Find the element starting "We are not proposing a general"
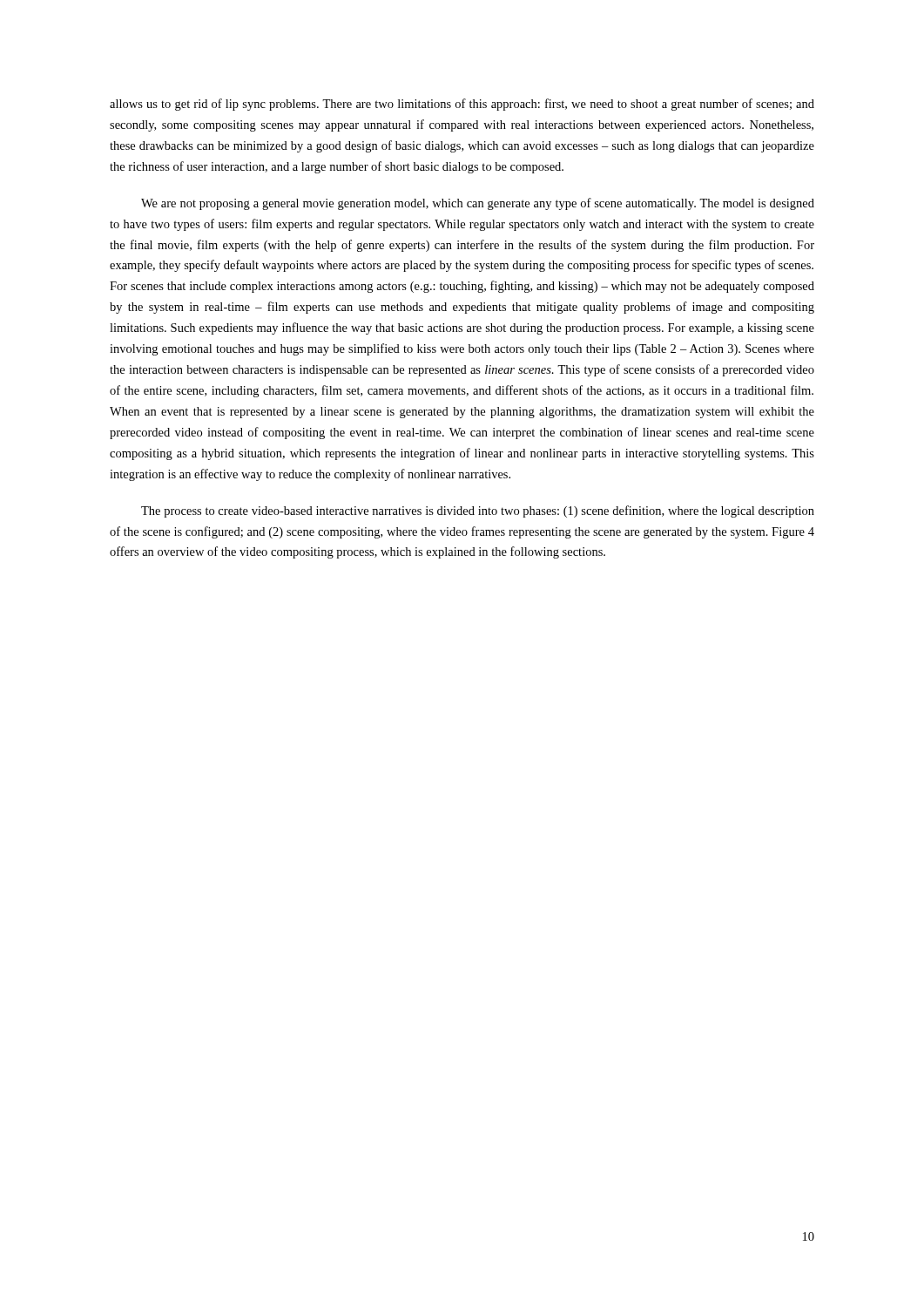The height and width of the screenshot is (1307, 924). pyautogui.click(x=462, y=339)
